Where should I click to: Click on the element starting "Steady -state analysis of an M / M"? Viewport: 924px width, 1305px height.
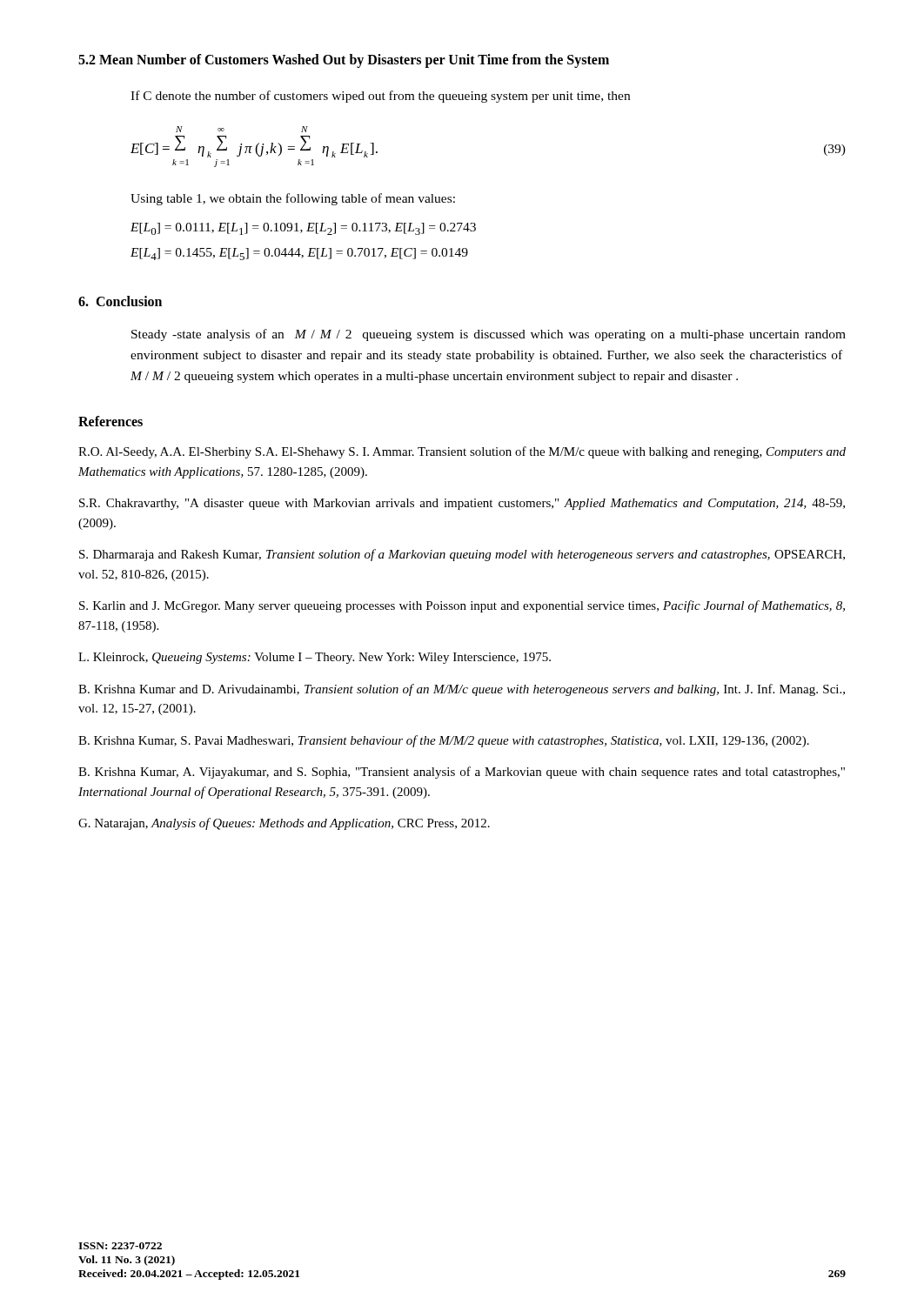[x=488, y=355]
